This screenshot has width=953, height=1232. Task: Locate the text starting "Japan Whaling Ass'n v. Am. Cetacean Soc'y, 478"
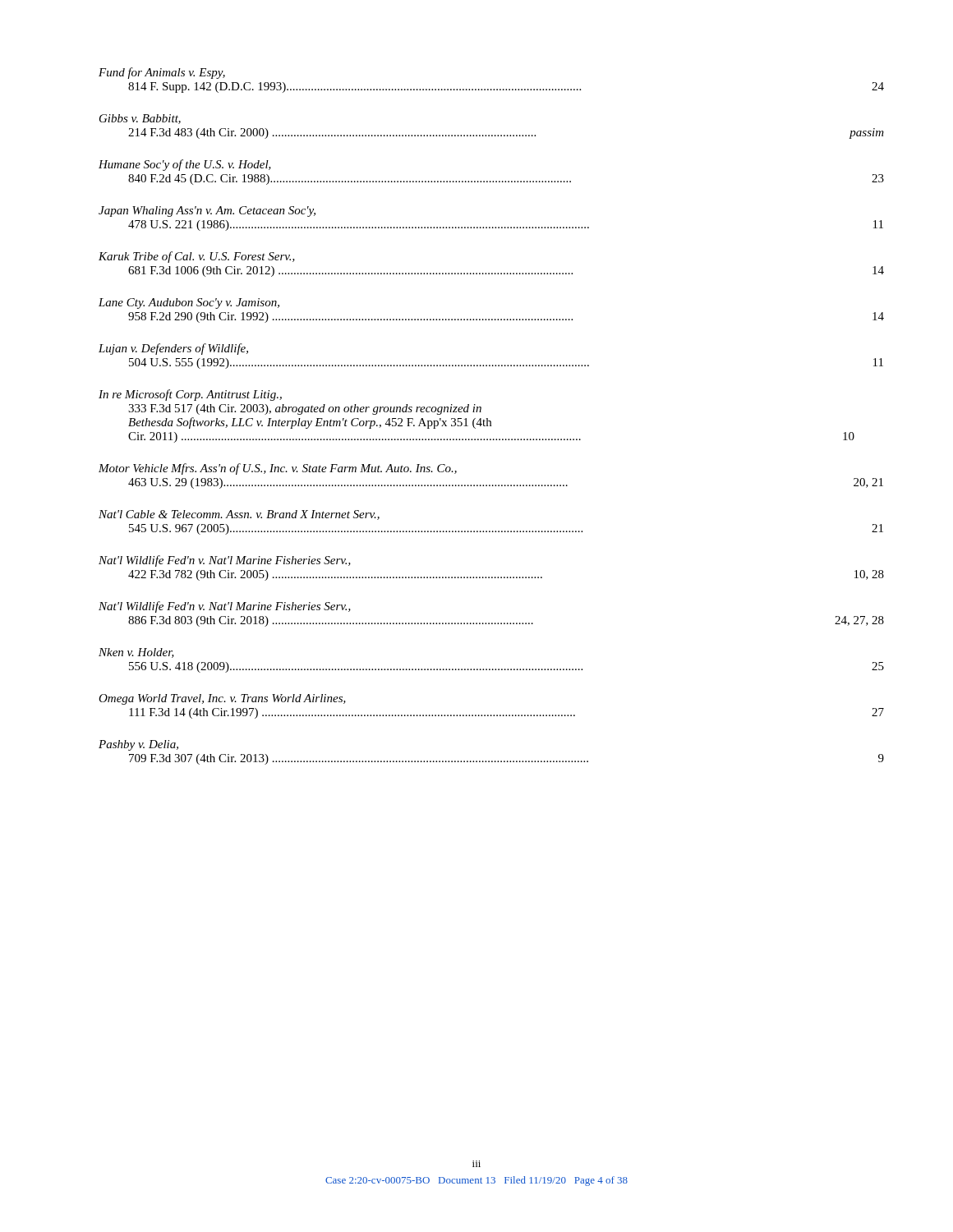[476, 218]
